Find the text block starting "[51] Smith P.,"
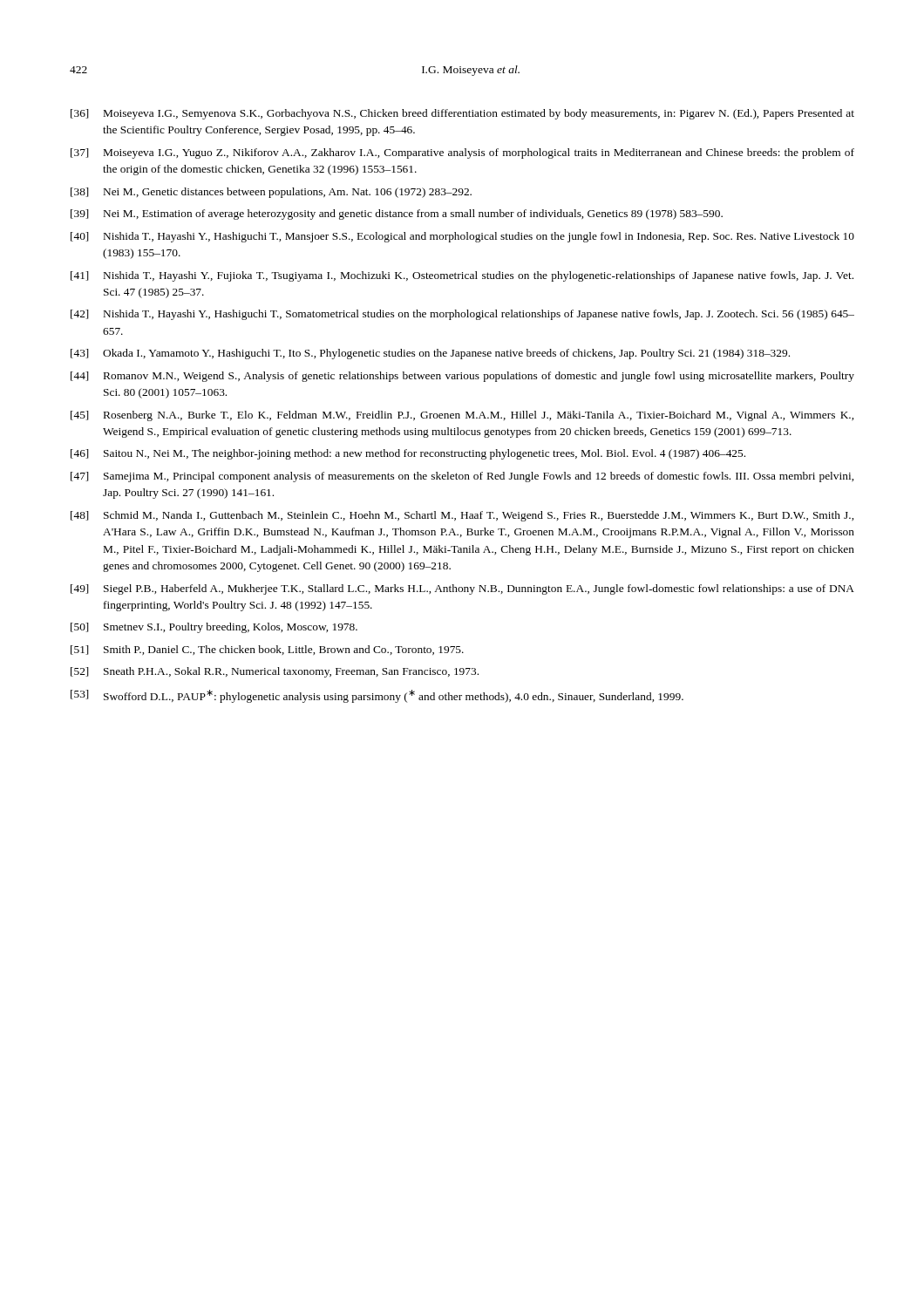924x1308 pixels. point(462,649)
